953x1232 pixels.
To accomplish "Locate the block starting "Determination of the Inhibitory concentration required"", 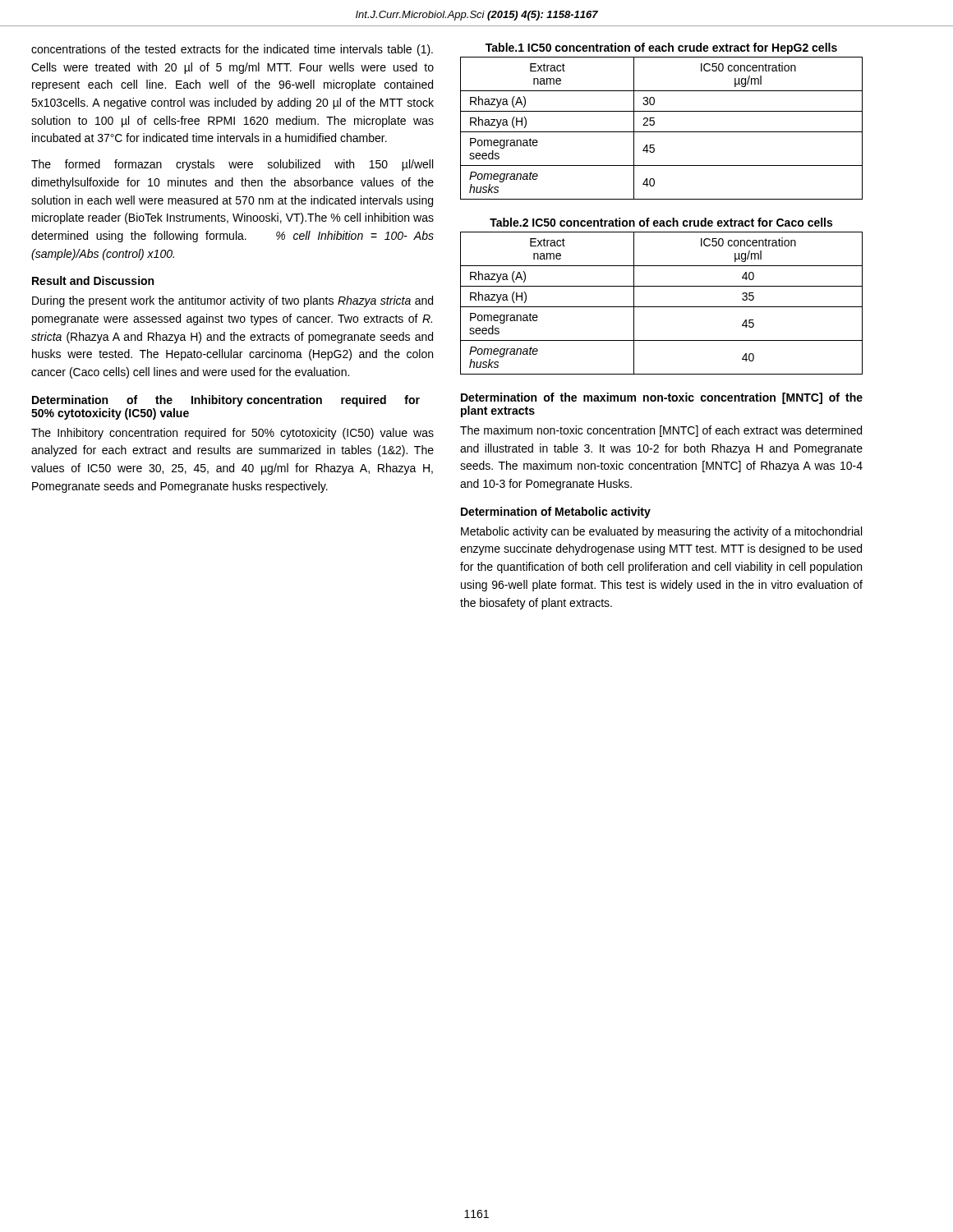I will pyautogui.click(x=233, y=406).
